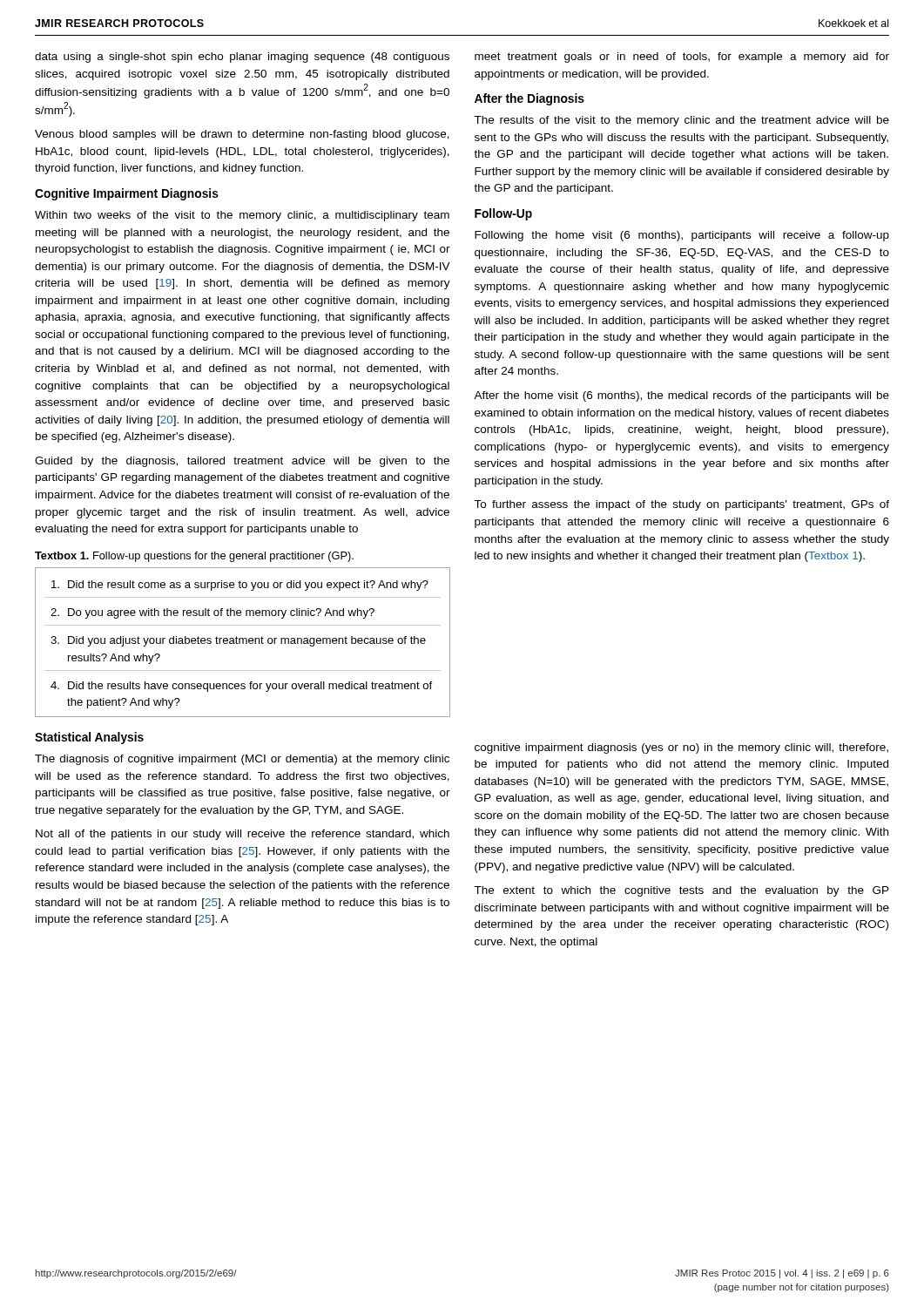
Task: Locate the text starting "4. Did the results have consequences for"
Action: [242, 693]
